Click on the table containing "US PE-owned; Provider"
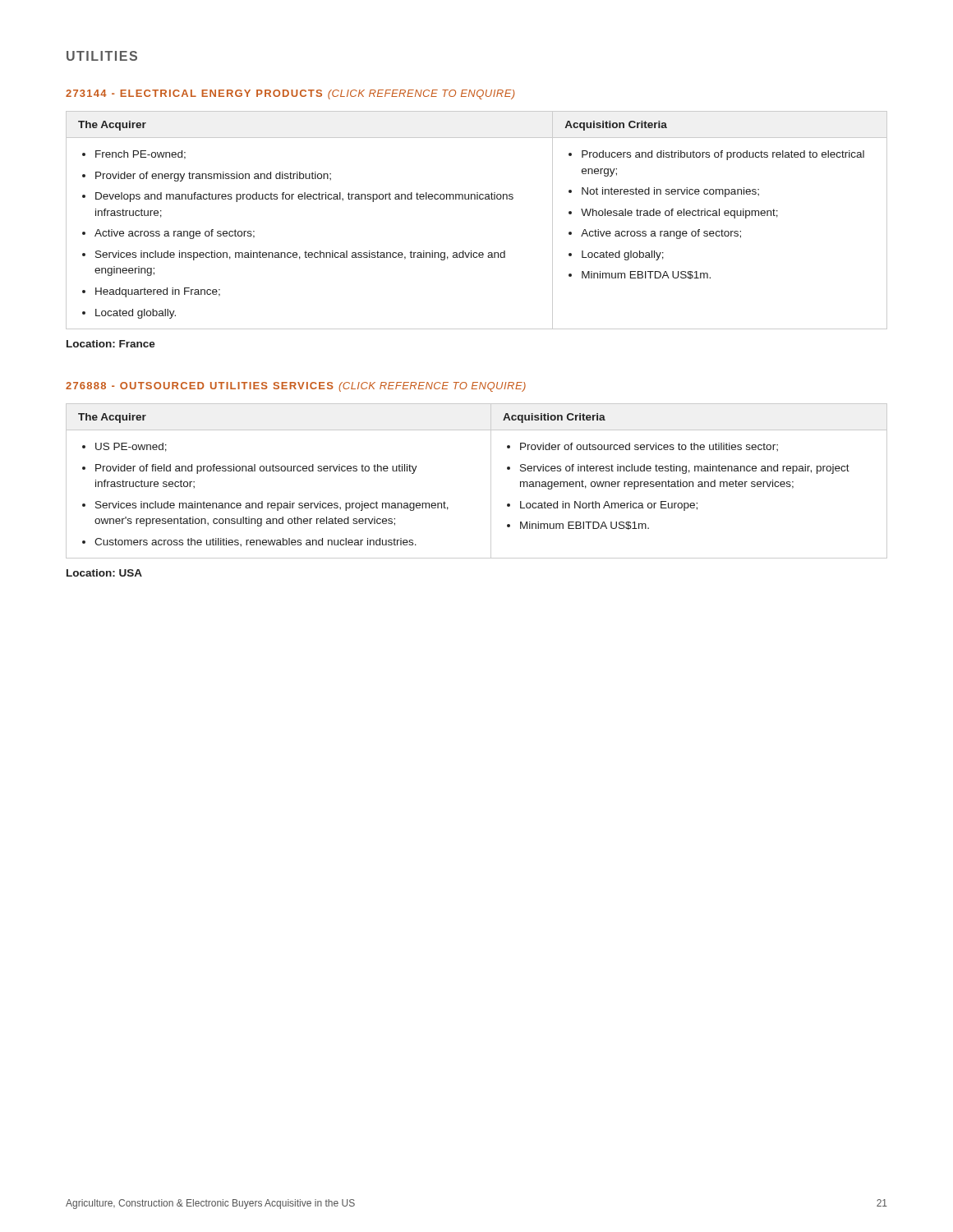Screen dimensions: 1232x953 point(476,481)
